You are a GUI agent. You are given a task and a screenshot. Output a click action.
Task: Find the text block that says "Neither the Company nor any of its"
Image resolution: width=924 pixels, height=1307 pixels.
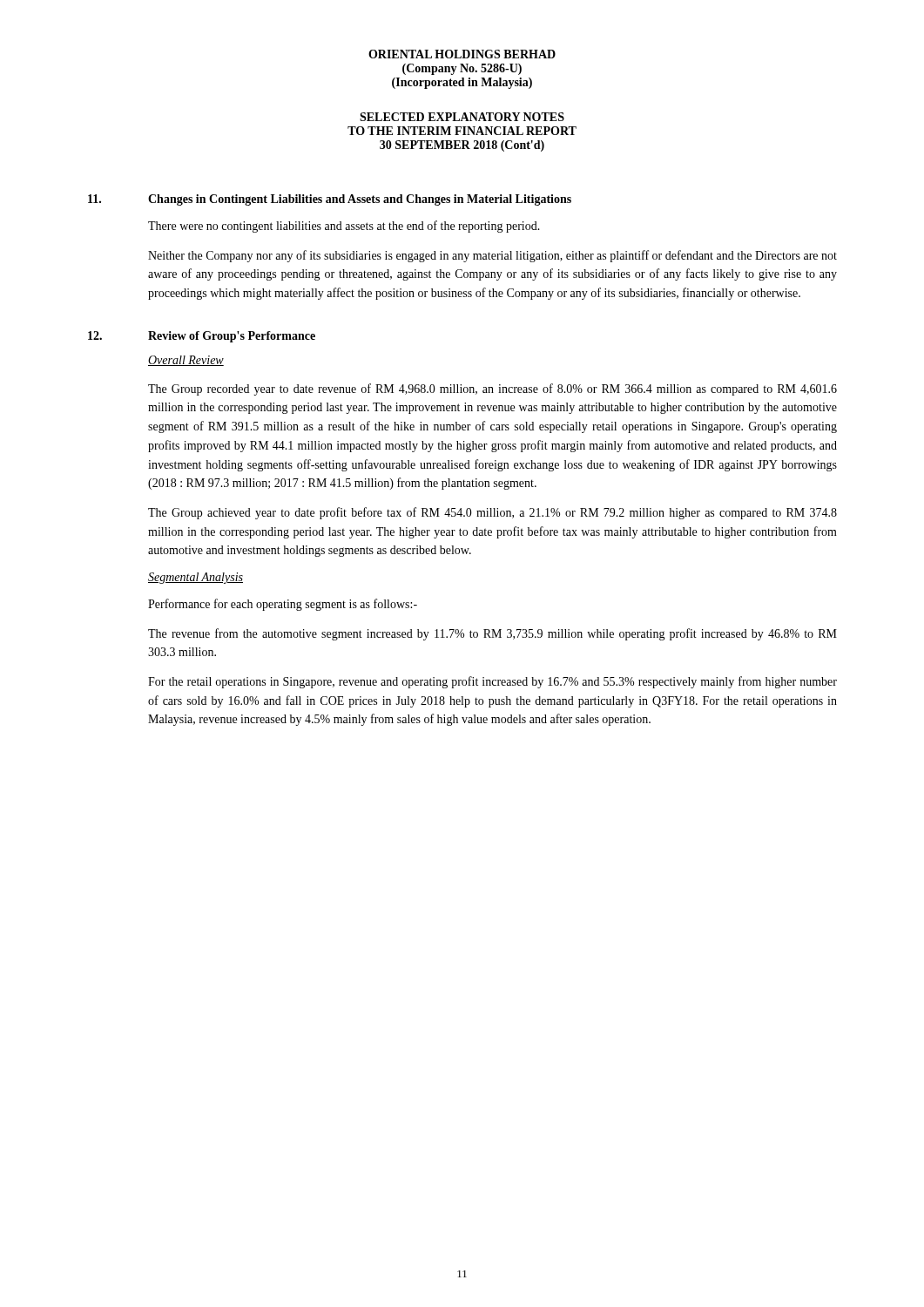(492, 274)
